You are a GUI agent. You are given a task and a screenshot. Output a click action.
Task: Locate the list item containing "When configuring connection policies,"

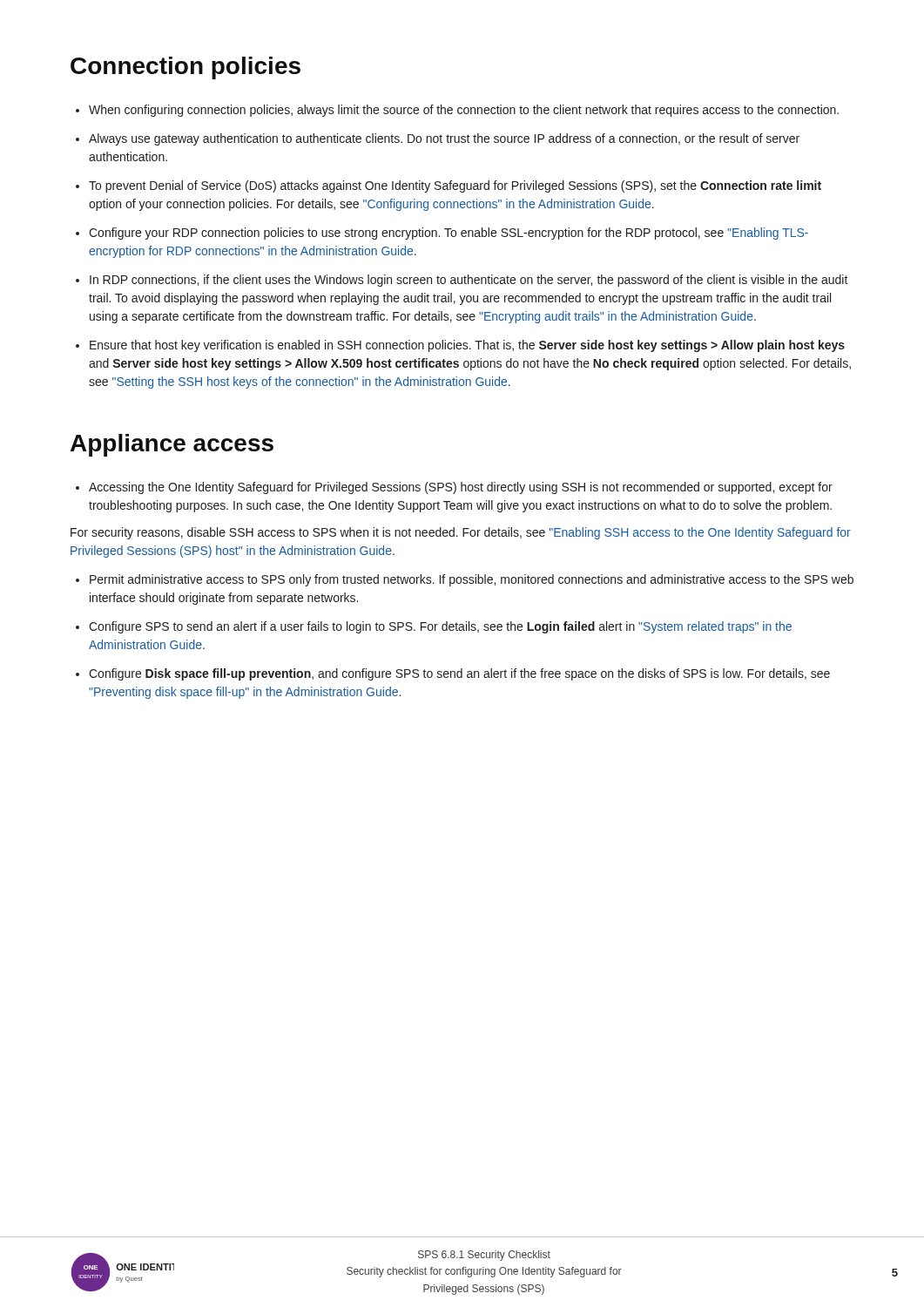[464, 110]
